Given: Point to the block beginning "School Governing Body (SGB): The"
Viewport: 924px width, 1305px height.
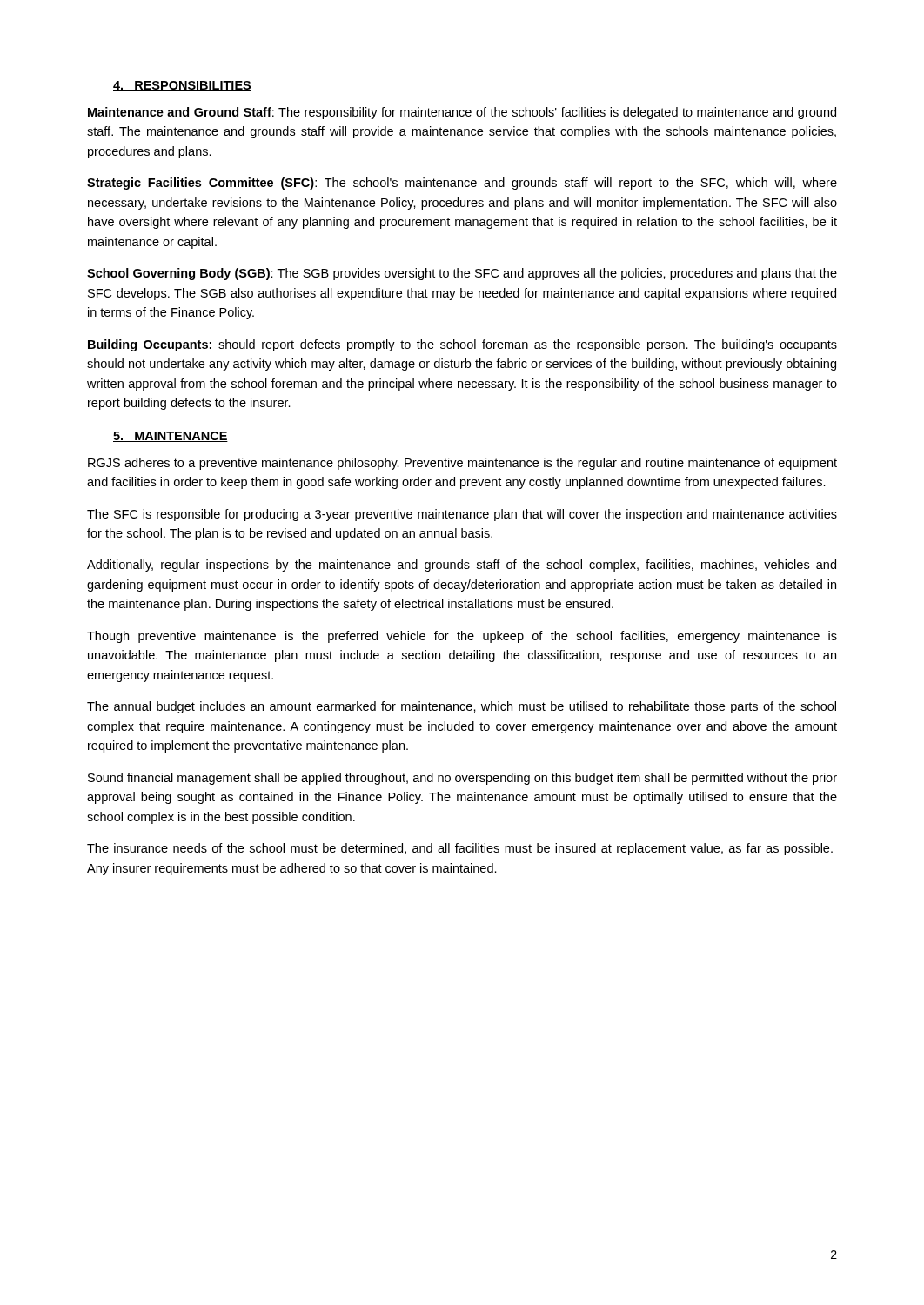Looking at the screenshot, I should pyautogui.click(x=462, y=293).
